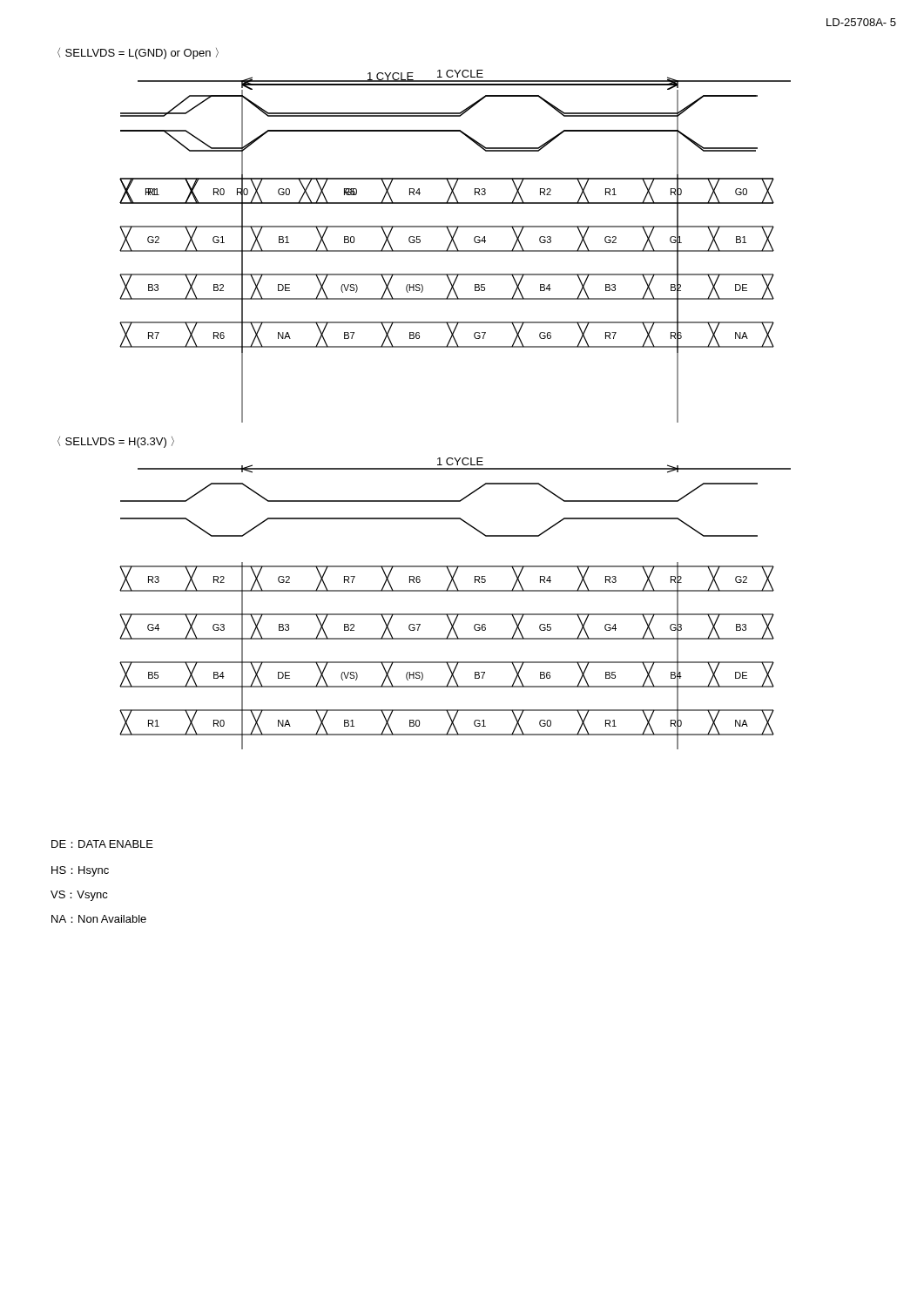Viewport: 924px width, 1307px height.
Task: Navigate to the region starting "DE：DATA ENABLE"
Action: pyautogui.click(x=102, y=844)
